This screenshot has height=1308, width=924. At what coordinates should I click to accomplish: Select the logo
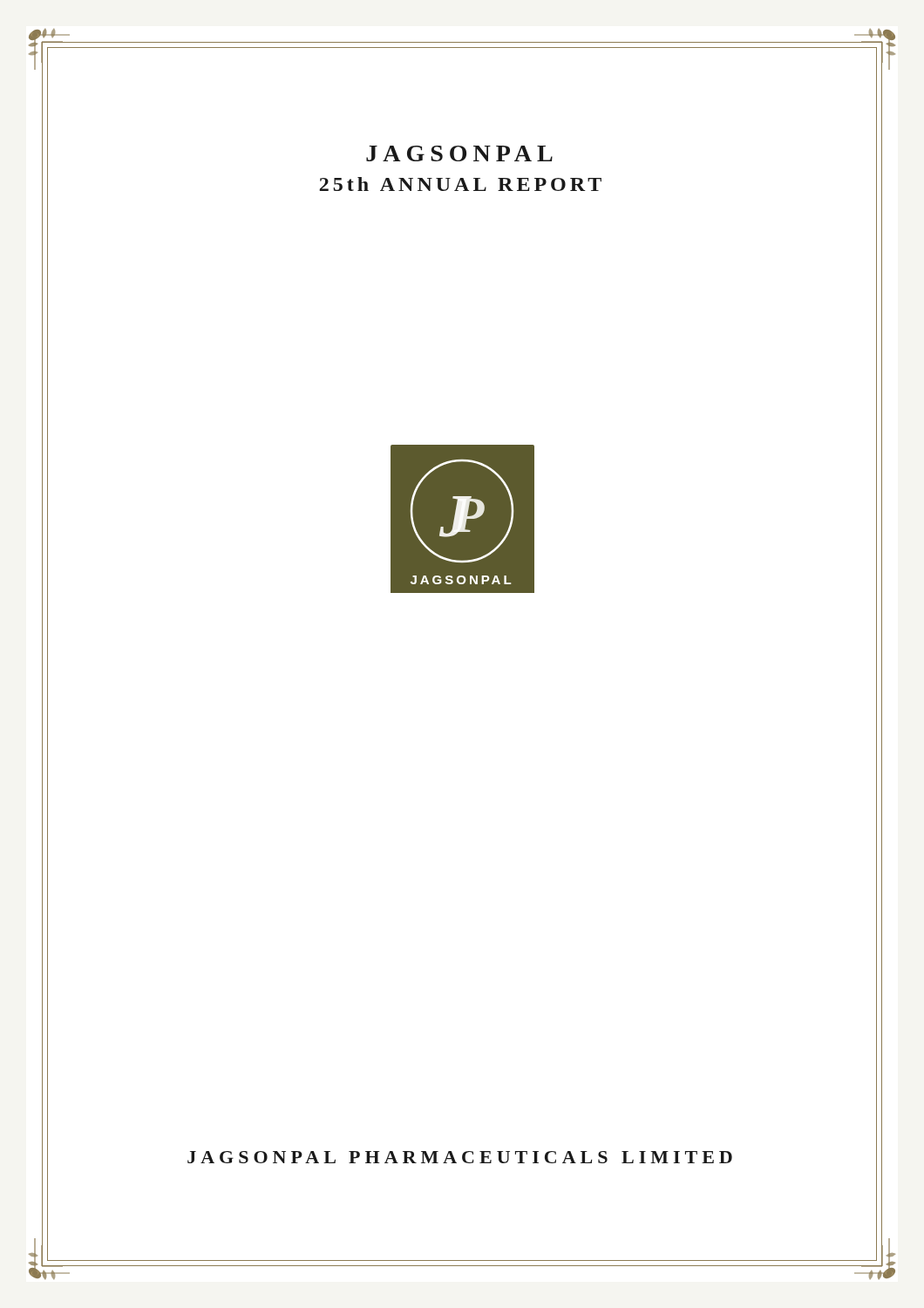[462, 528]
